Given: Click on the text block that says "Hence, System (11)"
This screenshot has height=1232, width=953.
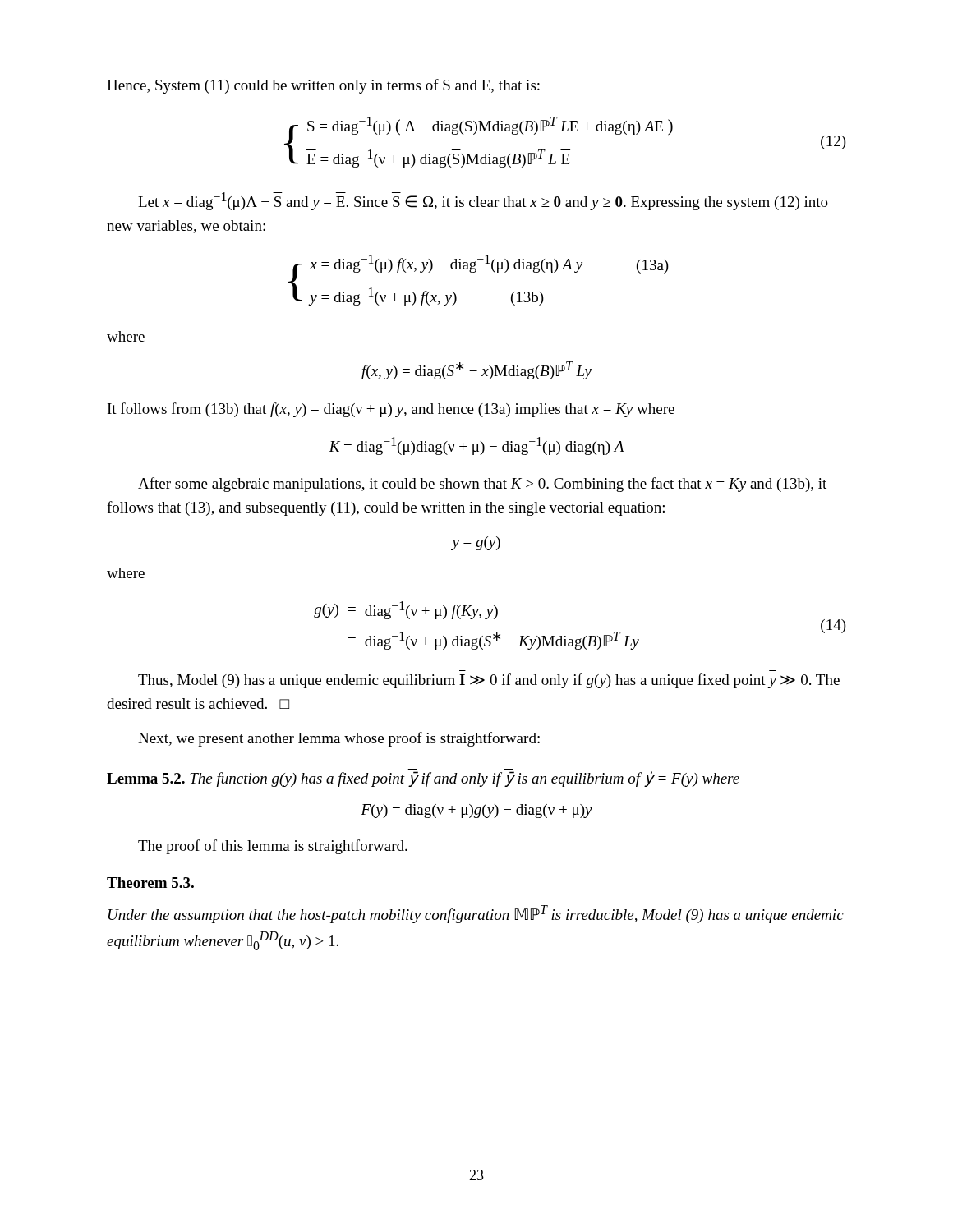Looking at the screenshot, I should point(324,85).
